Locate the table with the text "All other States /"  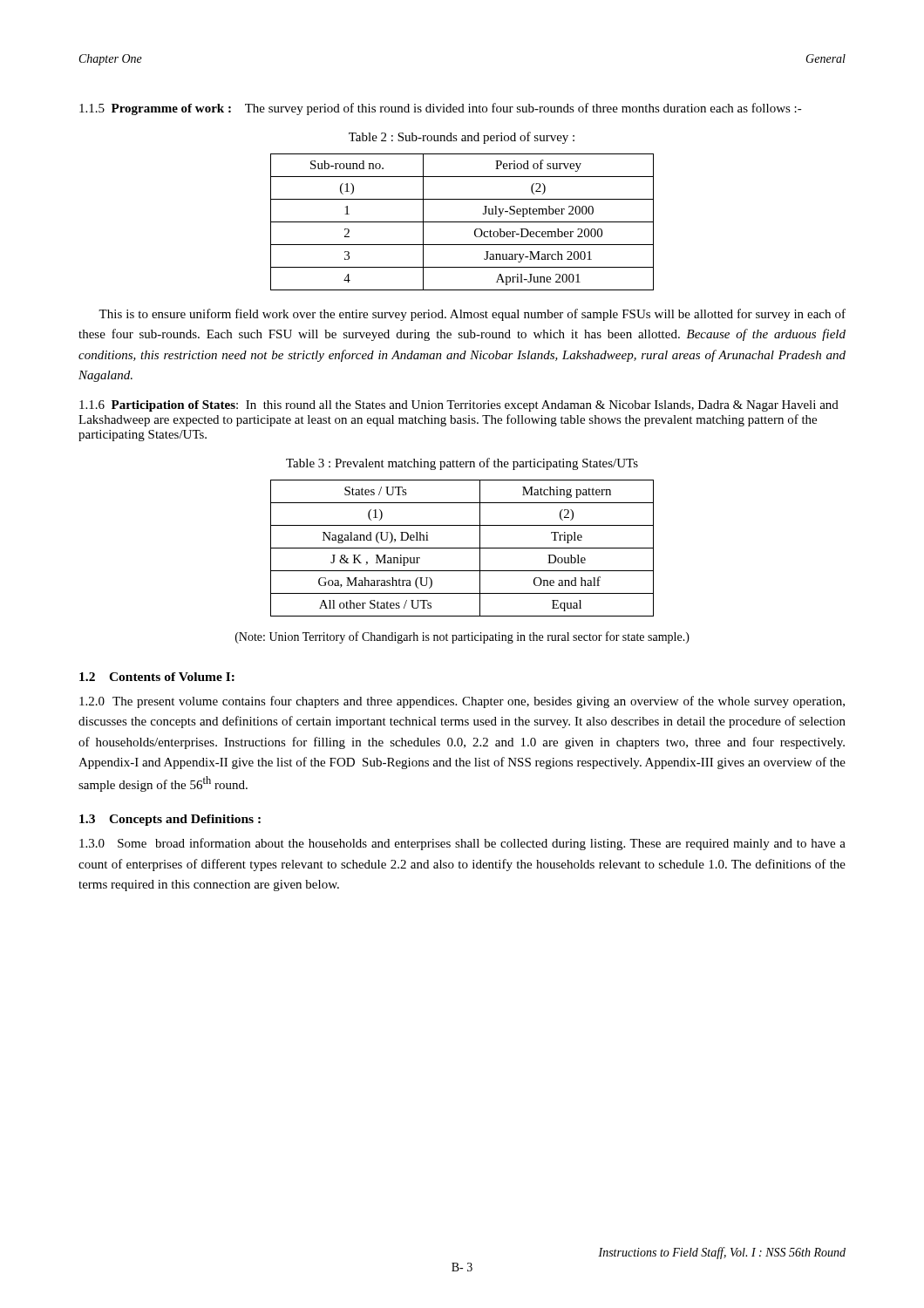point(462,548)
